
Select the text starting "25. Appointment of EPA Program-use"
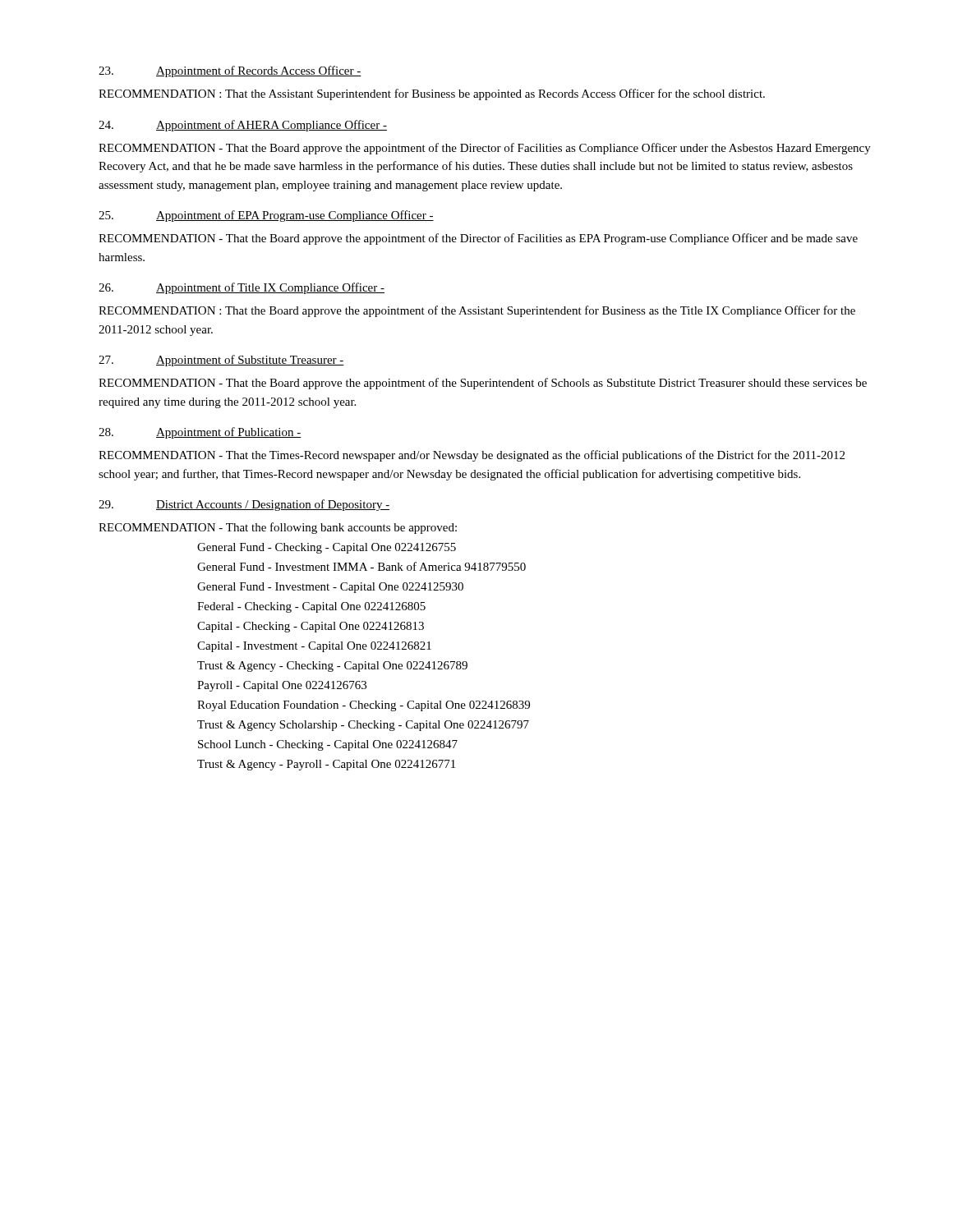click(266, 216)
